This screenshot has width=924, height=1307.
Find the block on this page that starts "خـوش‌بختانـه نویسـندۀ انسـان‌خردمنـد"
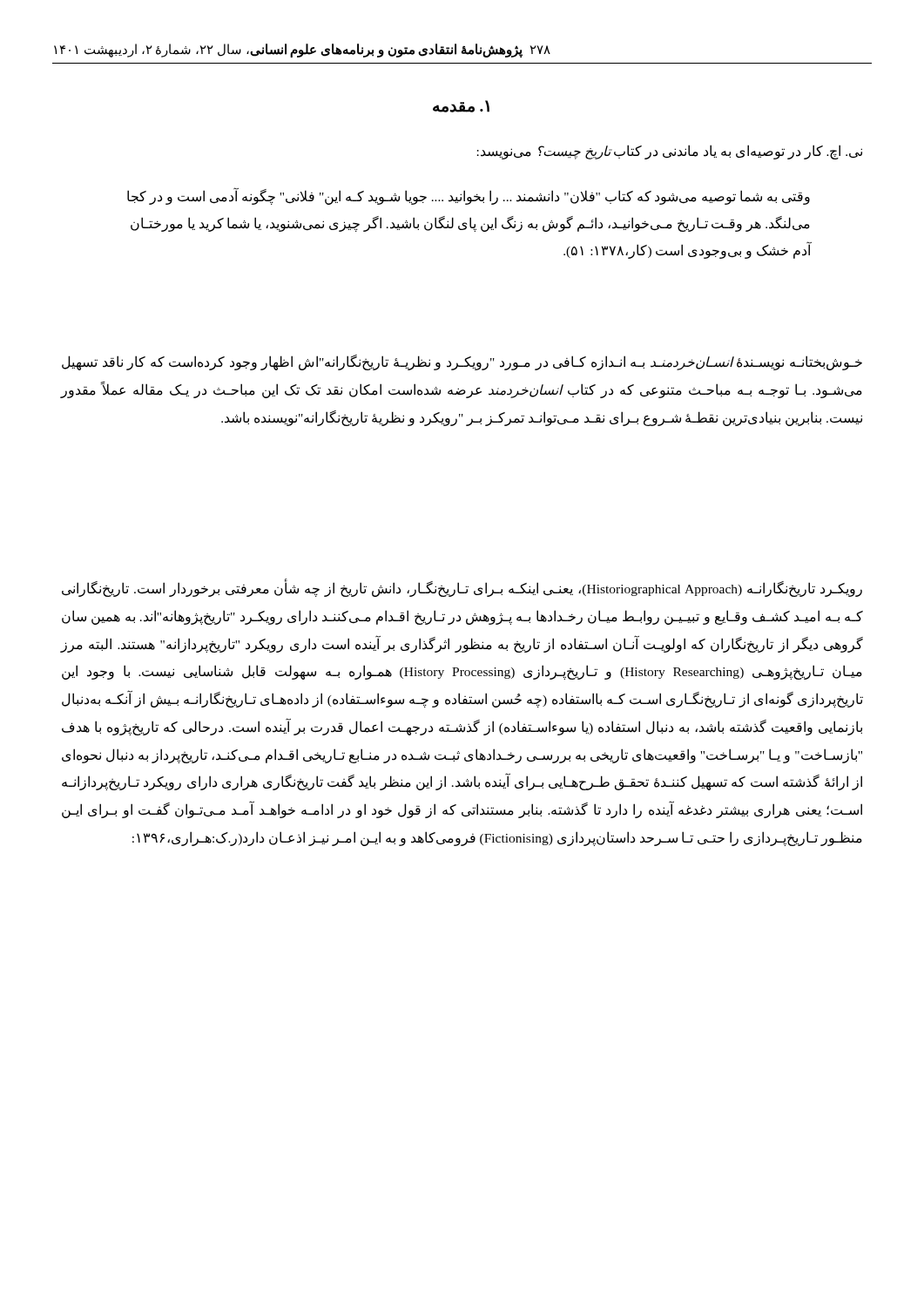(462, 390)
